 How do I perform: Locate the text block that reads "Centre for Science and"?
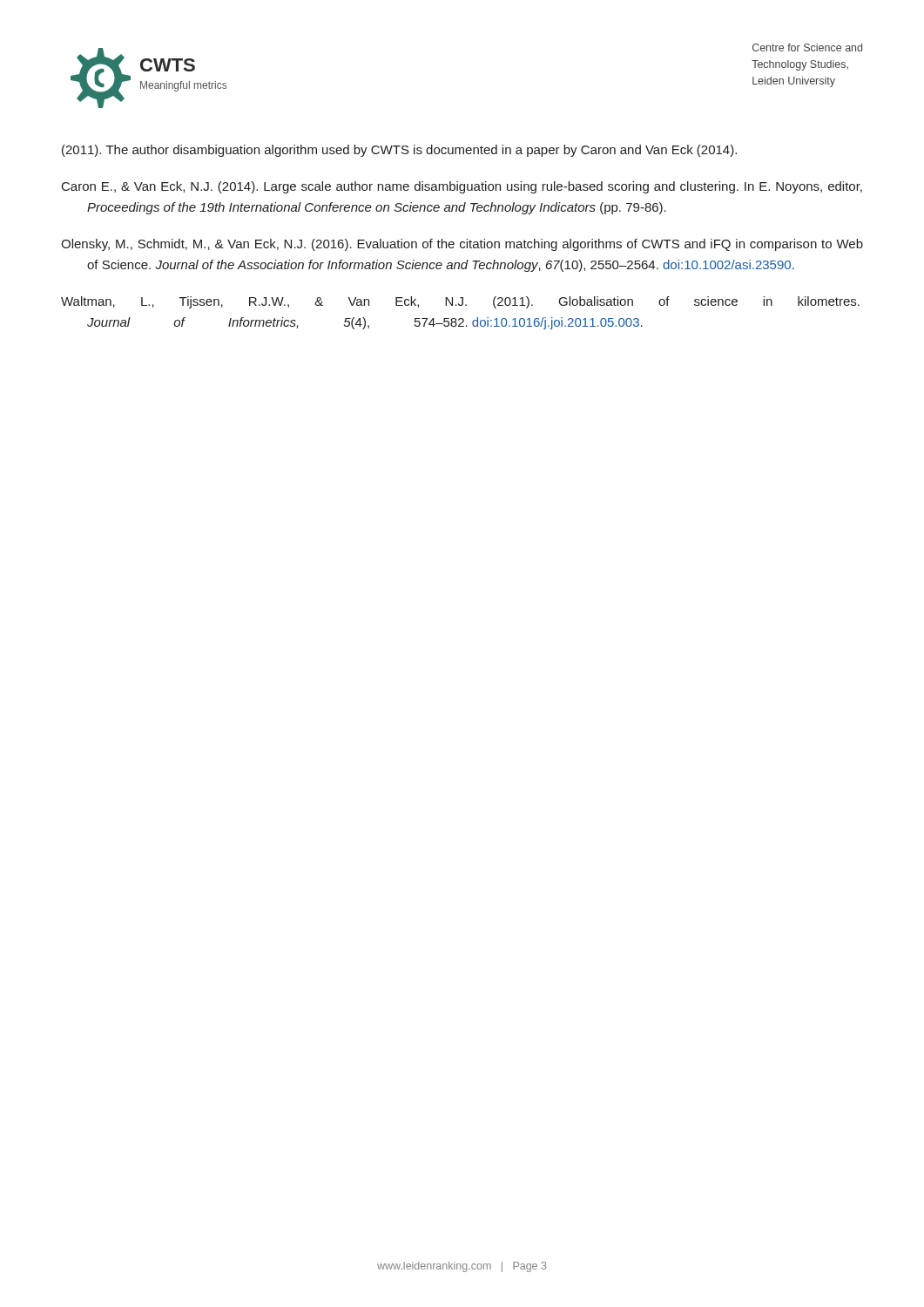coord(807,64)
